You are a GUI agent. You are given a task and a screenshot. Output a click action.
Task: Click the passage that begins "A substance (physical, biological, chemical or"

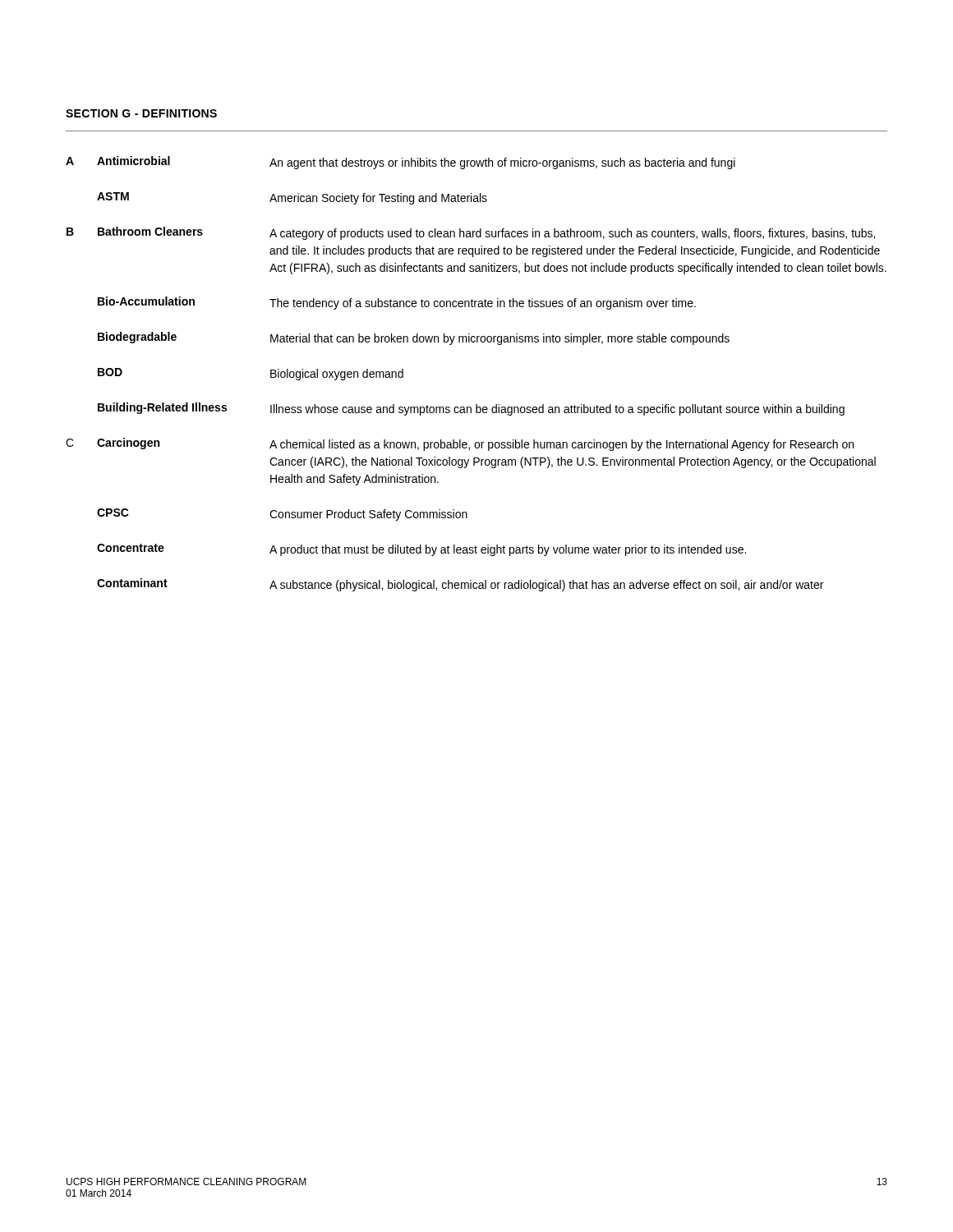point(547,585)
